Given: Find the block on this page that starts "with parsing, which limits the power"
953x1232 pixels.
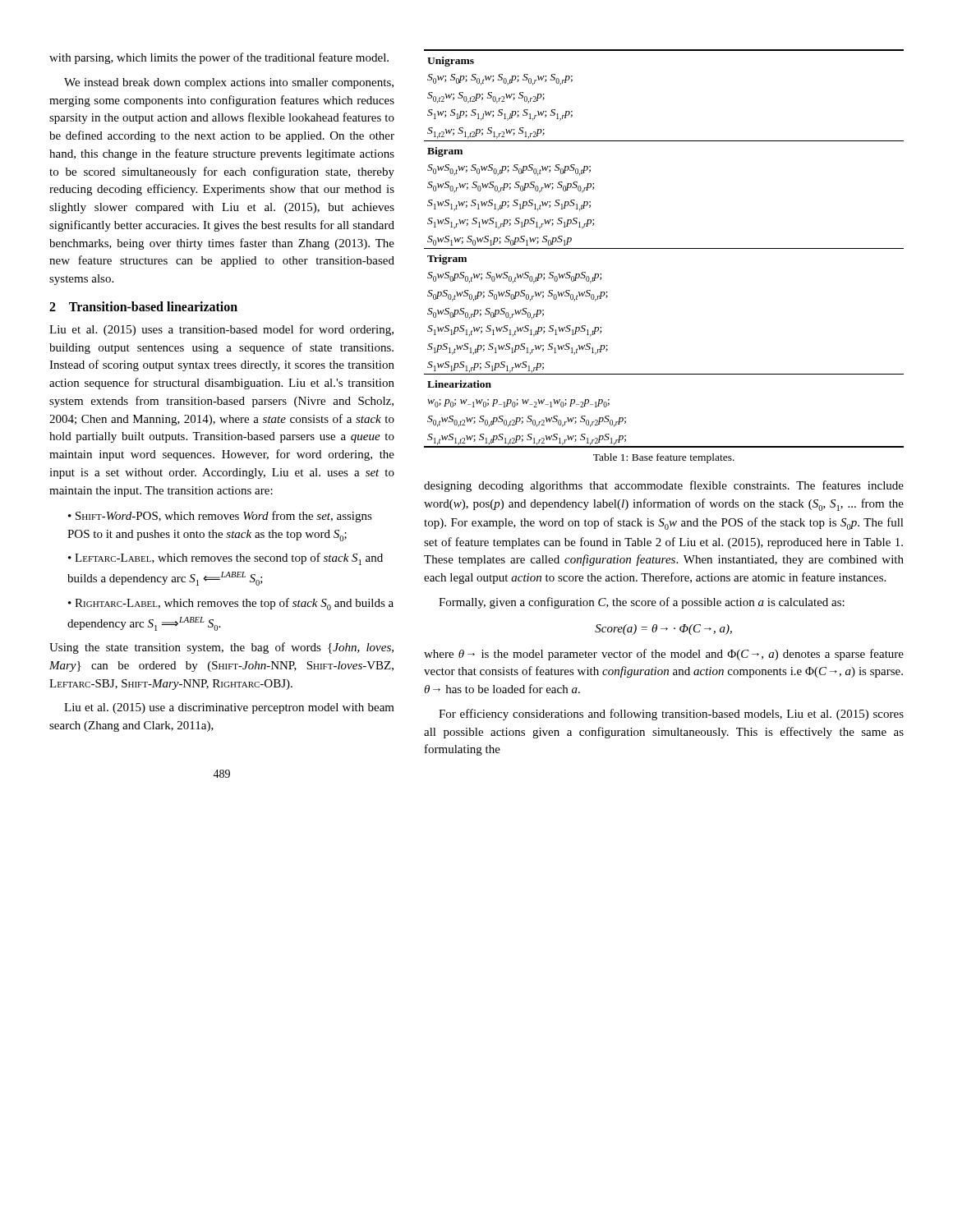Looking at the screenshot, I should click(x=222, y=169).
